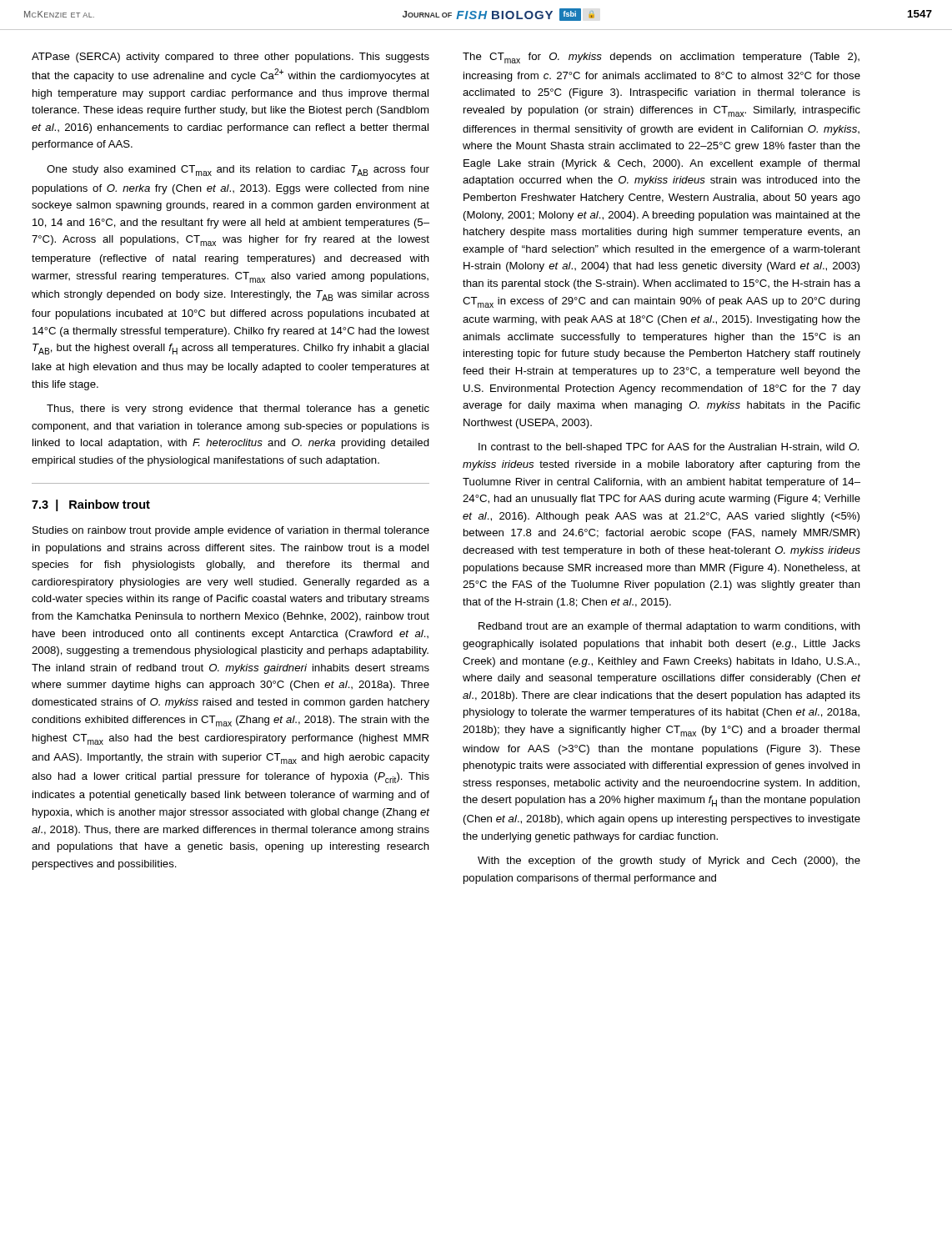This screenshot has height=1251, width=952.
Task: Where is the passage that starts "ATPase (SERCA) activity compared to"?
Action: (231, 259)
